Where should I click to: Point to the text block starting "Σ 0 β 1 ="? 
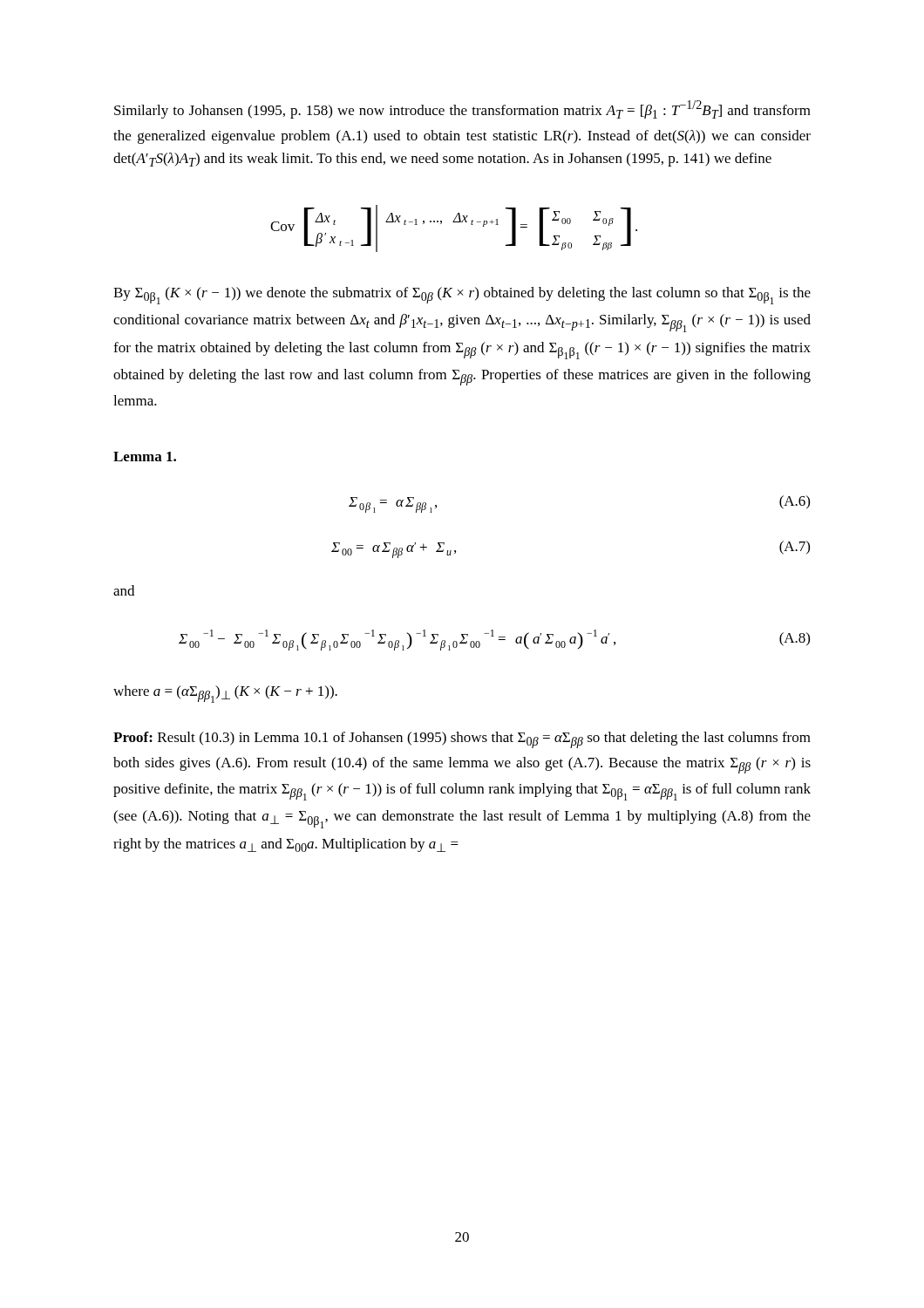pos(409,503)
